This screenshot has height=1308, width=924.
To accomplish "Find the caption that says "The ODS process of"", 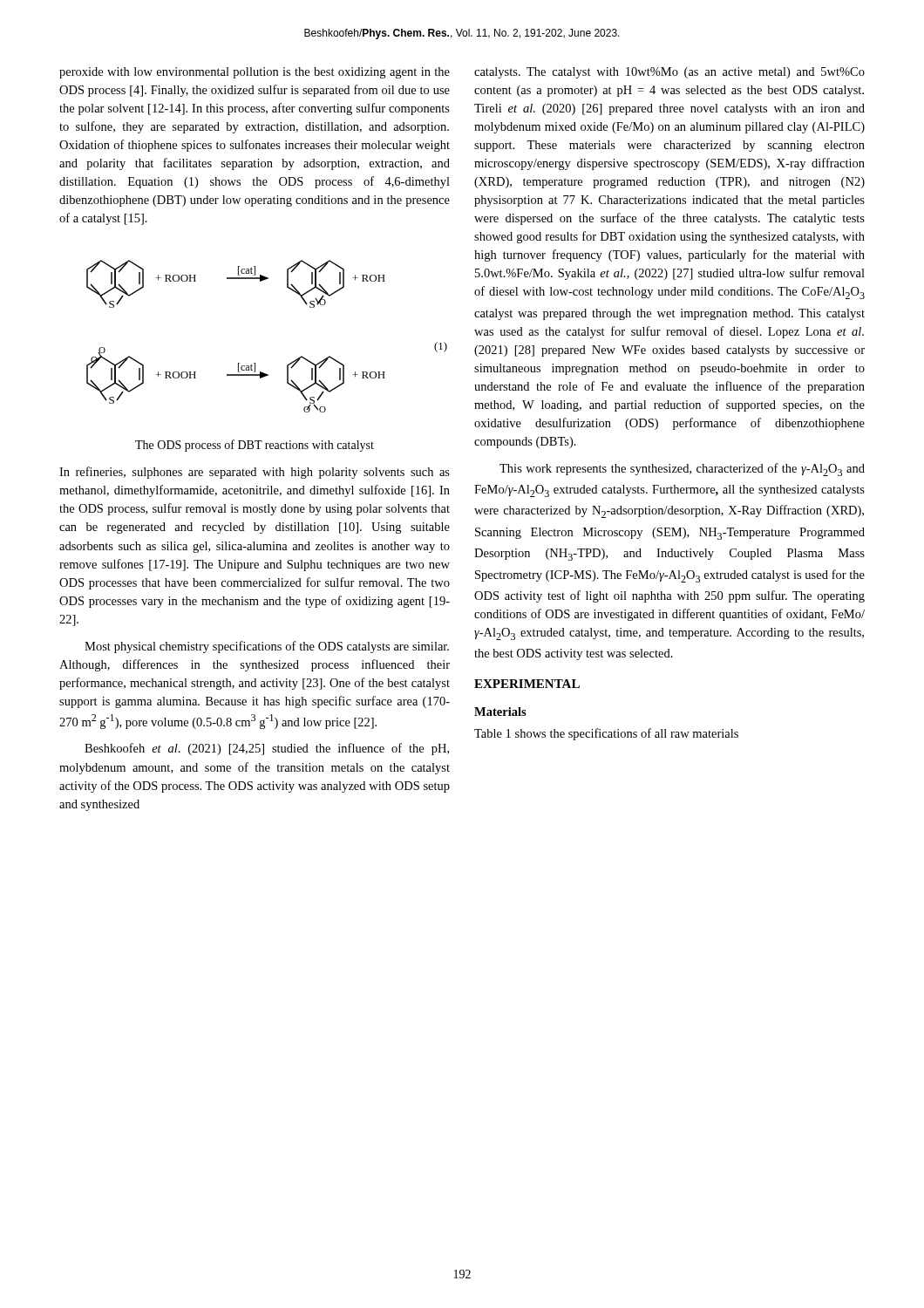I will 255,445.
